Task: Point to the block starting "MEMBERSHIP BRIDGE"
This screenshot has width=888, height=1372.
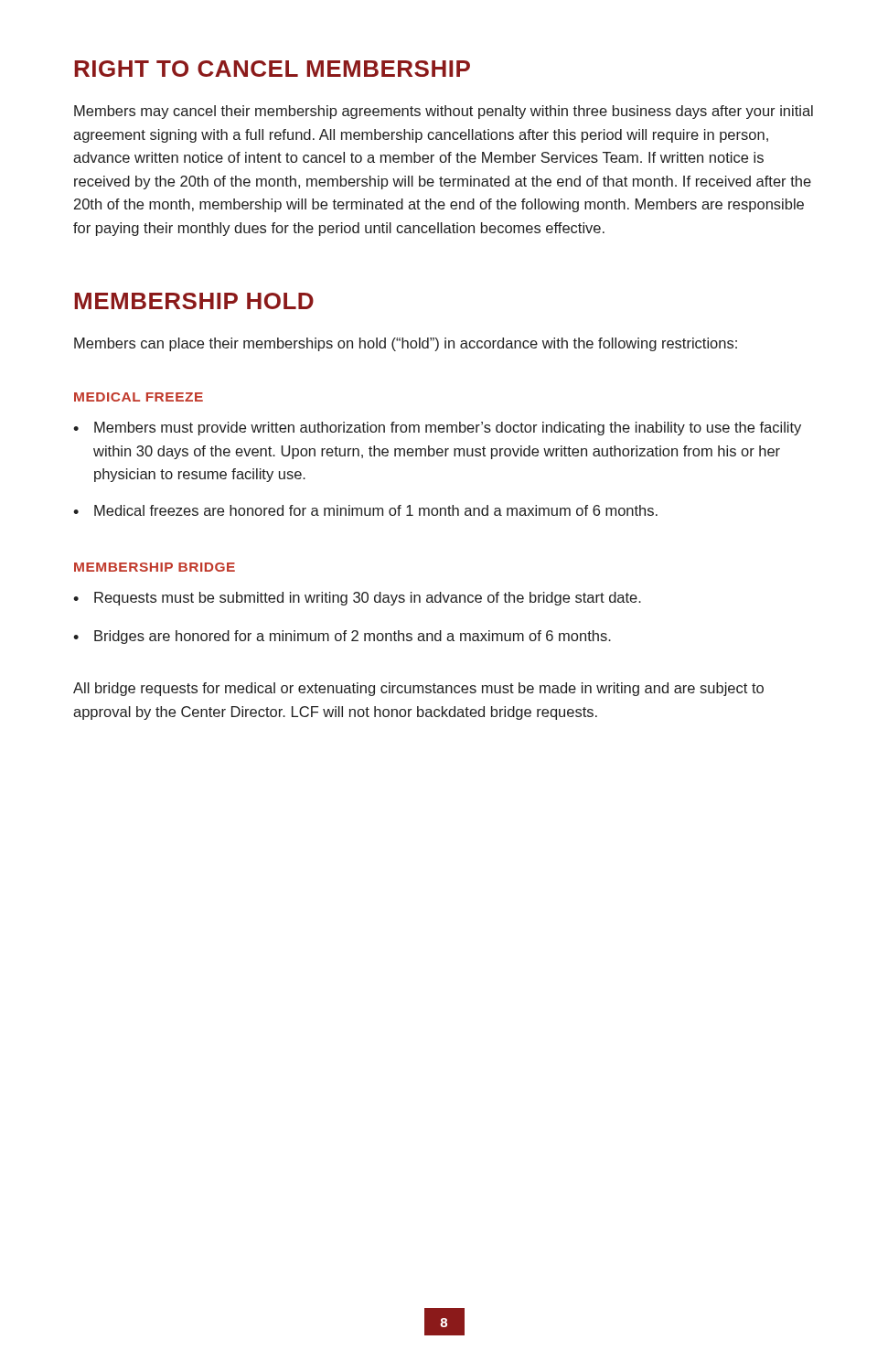Action: [155, 567]
